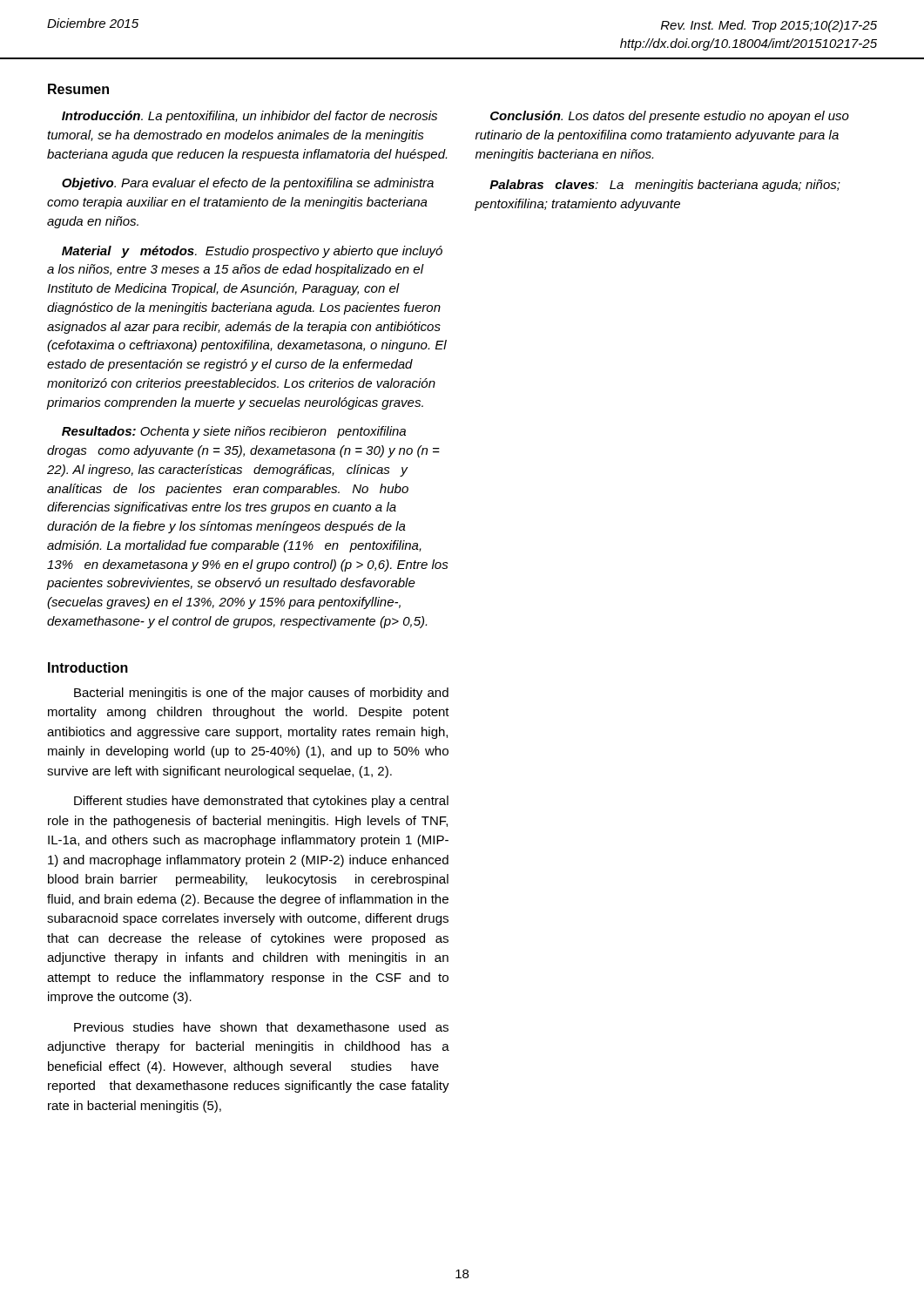The height and width of the screenshot is (1307, 924).
Task: Navigate to the block starting "Previous studies have shown that dexamethasone used as"
Action: 248,1066
